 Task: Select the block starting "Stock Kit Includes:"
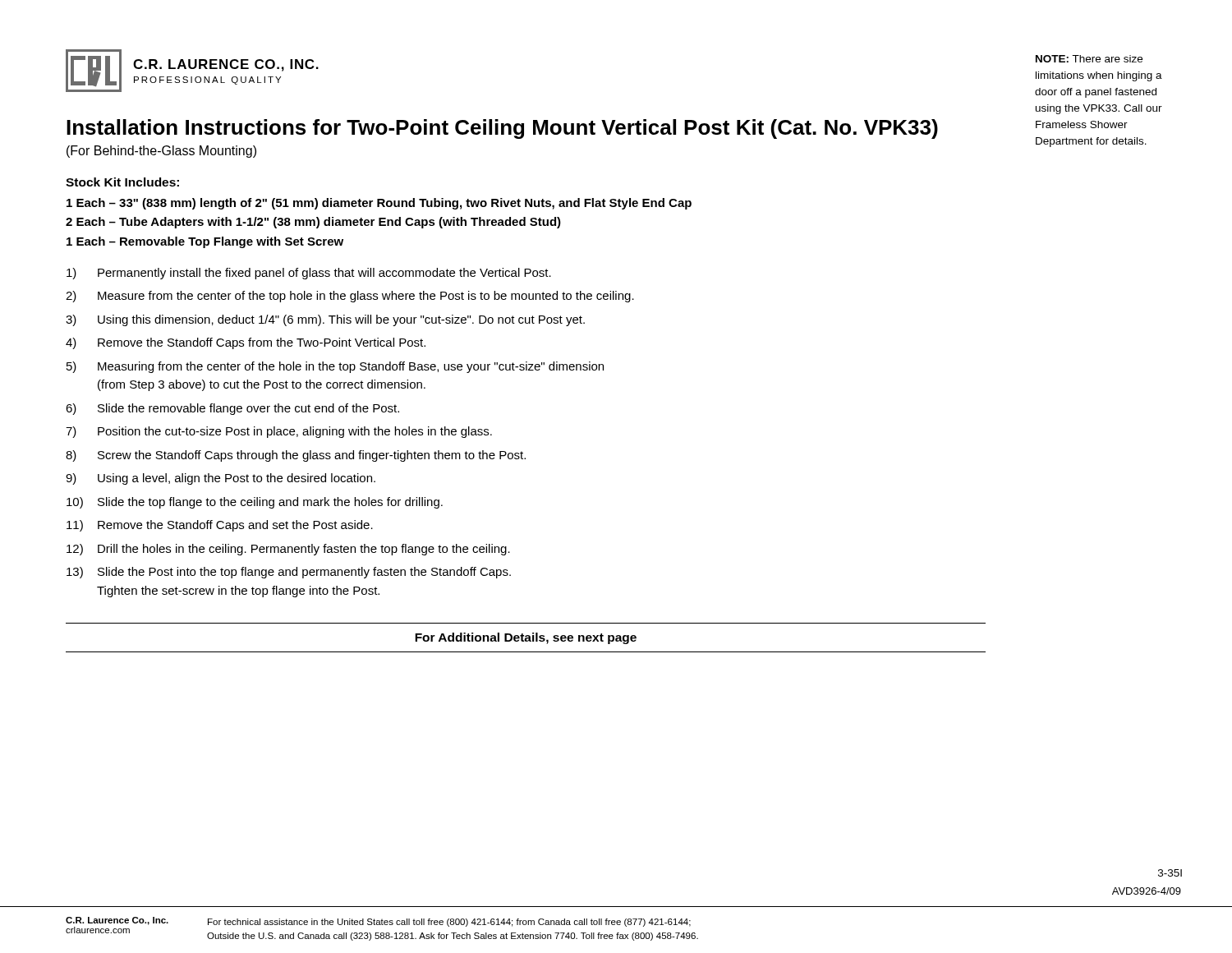click(123, 182)
